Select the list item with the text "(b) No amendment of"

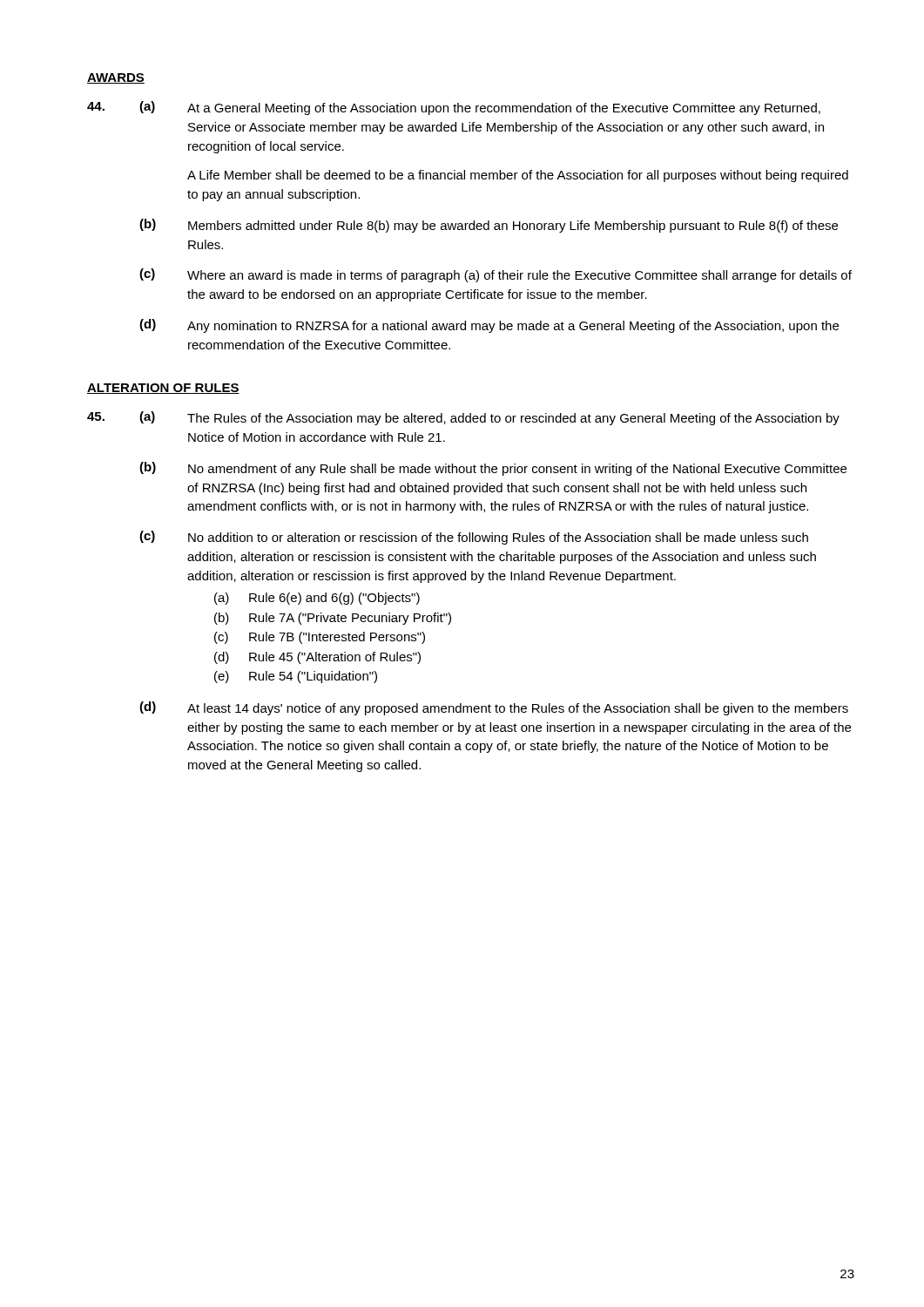(497, 487)
